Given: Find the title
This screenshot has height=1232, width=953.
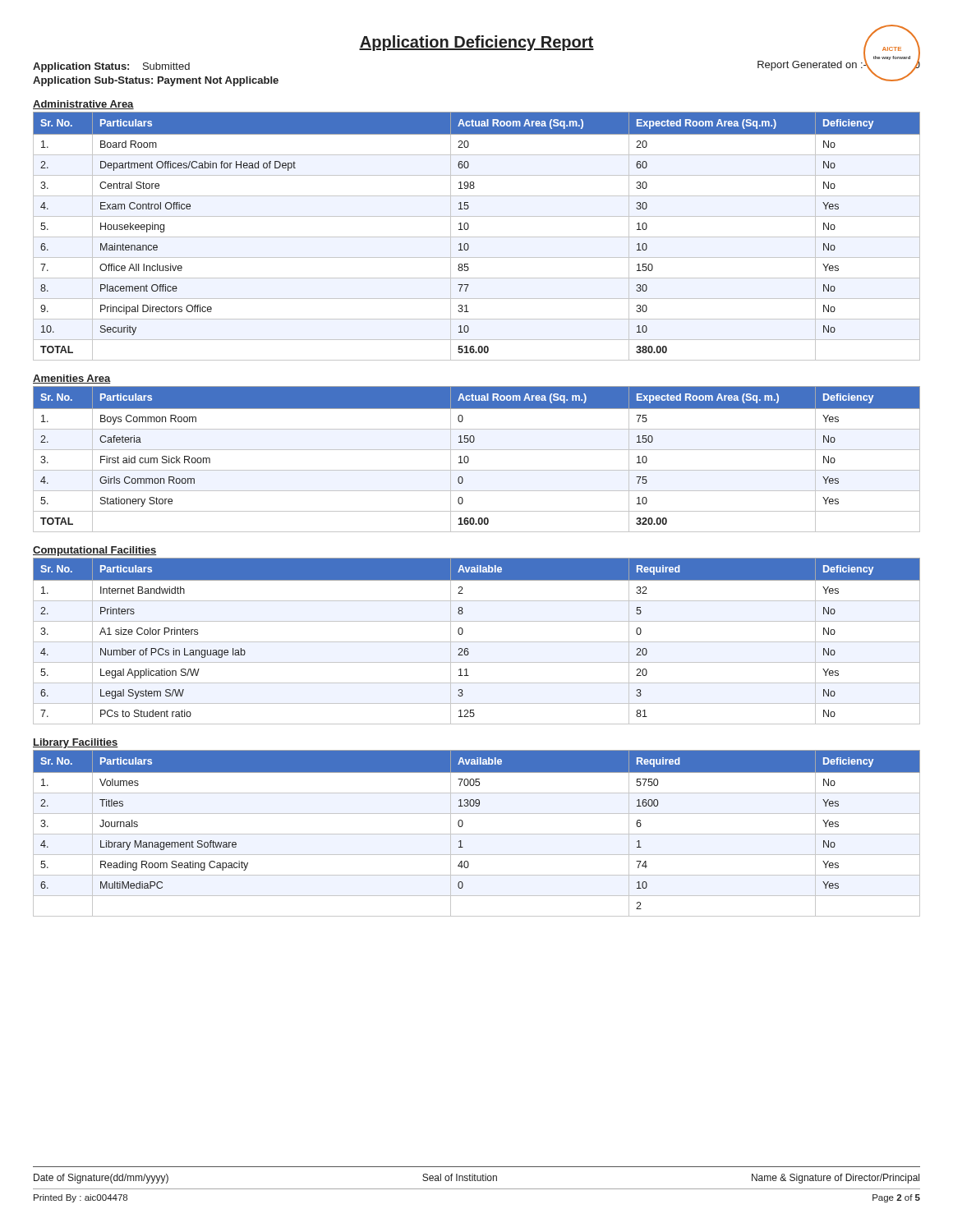Looking at the screenshot, I should coord(640,38).
